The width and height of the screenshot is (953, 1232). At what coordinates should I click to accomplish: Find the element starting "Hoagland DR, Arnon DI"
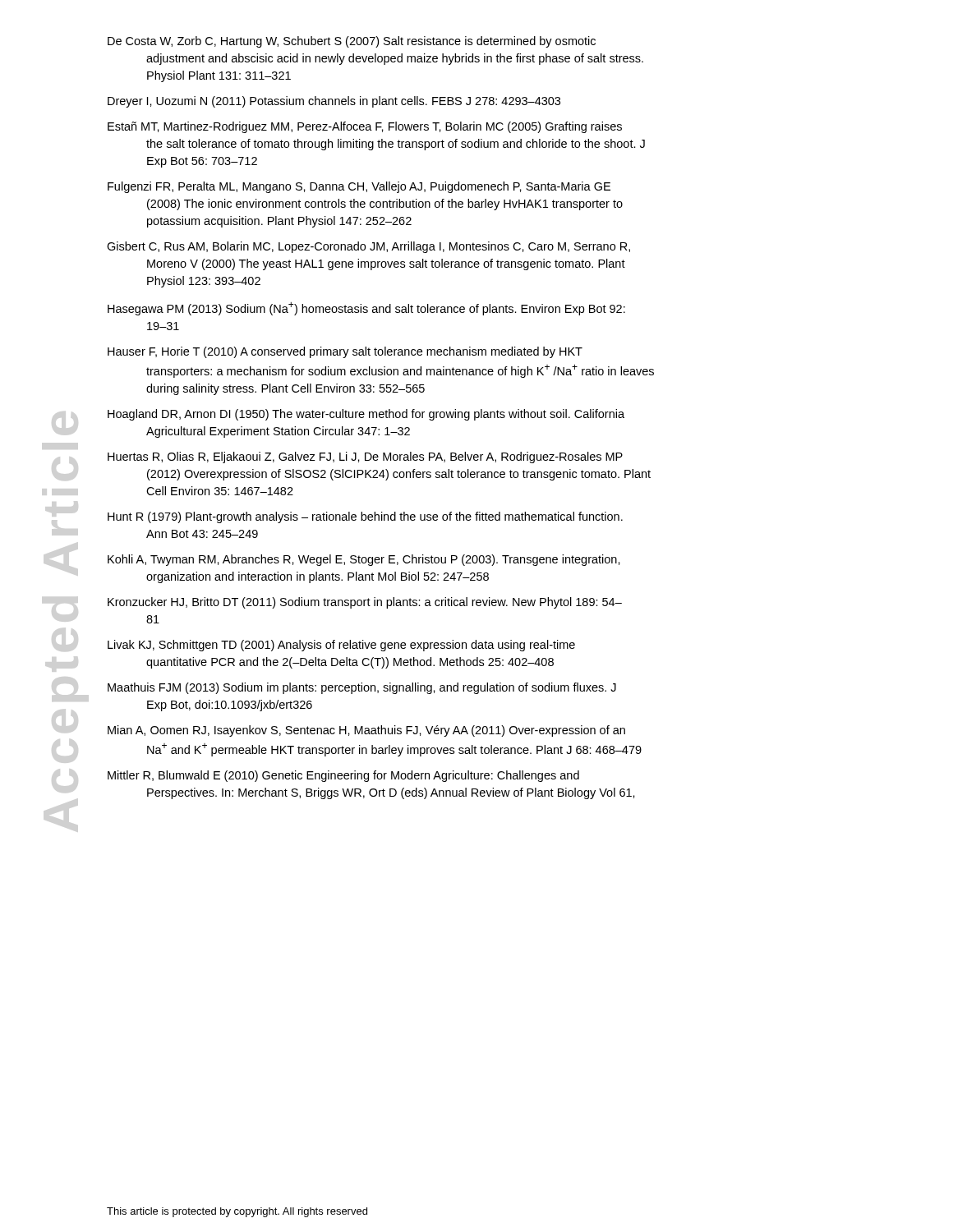click(x=505, y=423)
